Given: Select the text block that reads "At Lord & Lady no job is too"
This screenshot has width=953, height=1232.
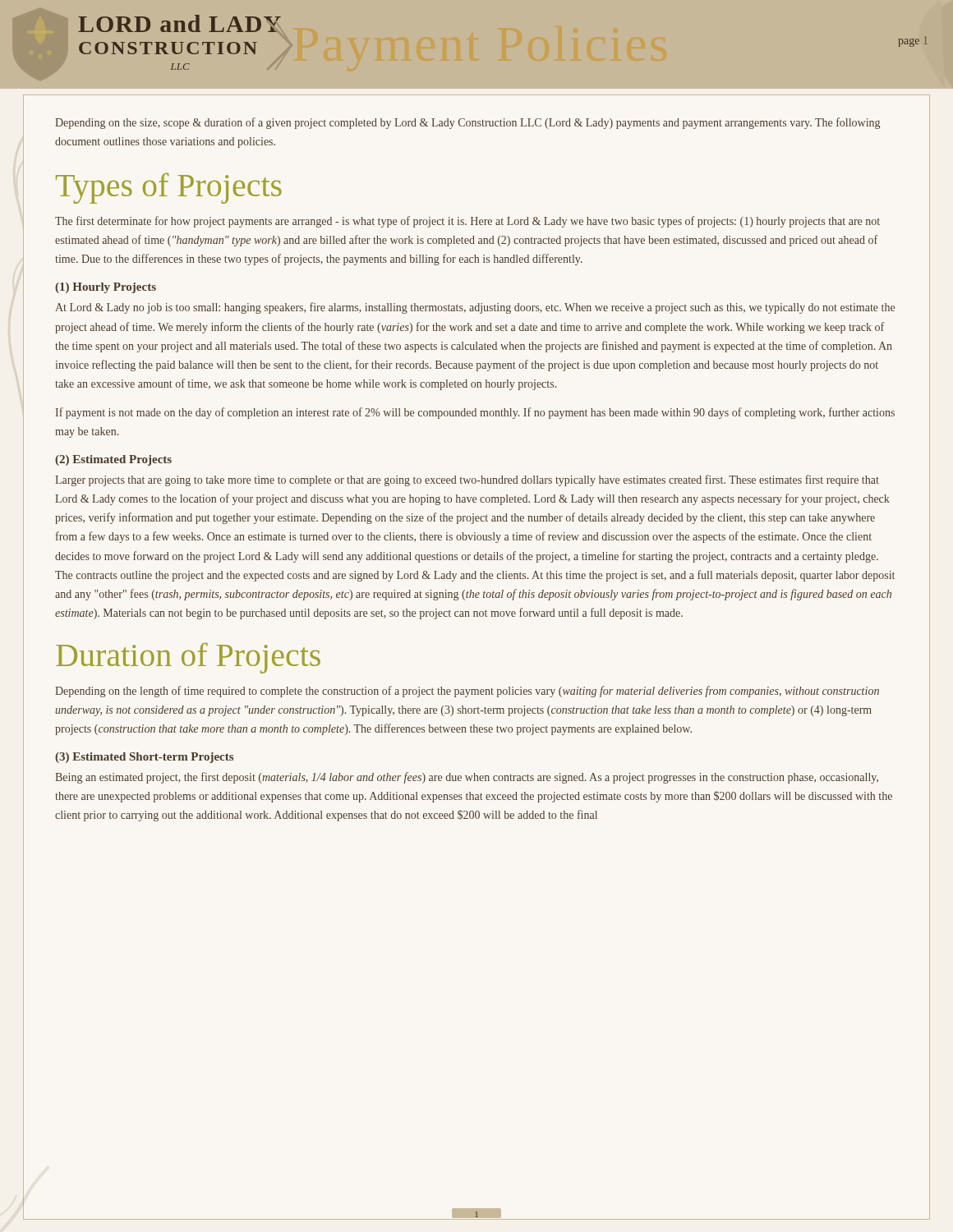Looking at the screenshot, I should coord(475,346).
